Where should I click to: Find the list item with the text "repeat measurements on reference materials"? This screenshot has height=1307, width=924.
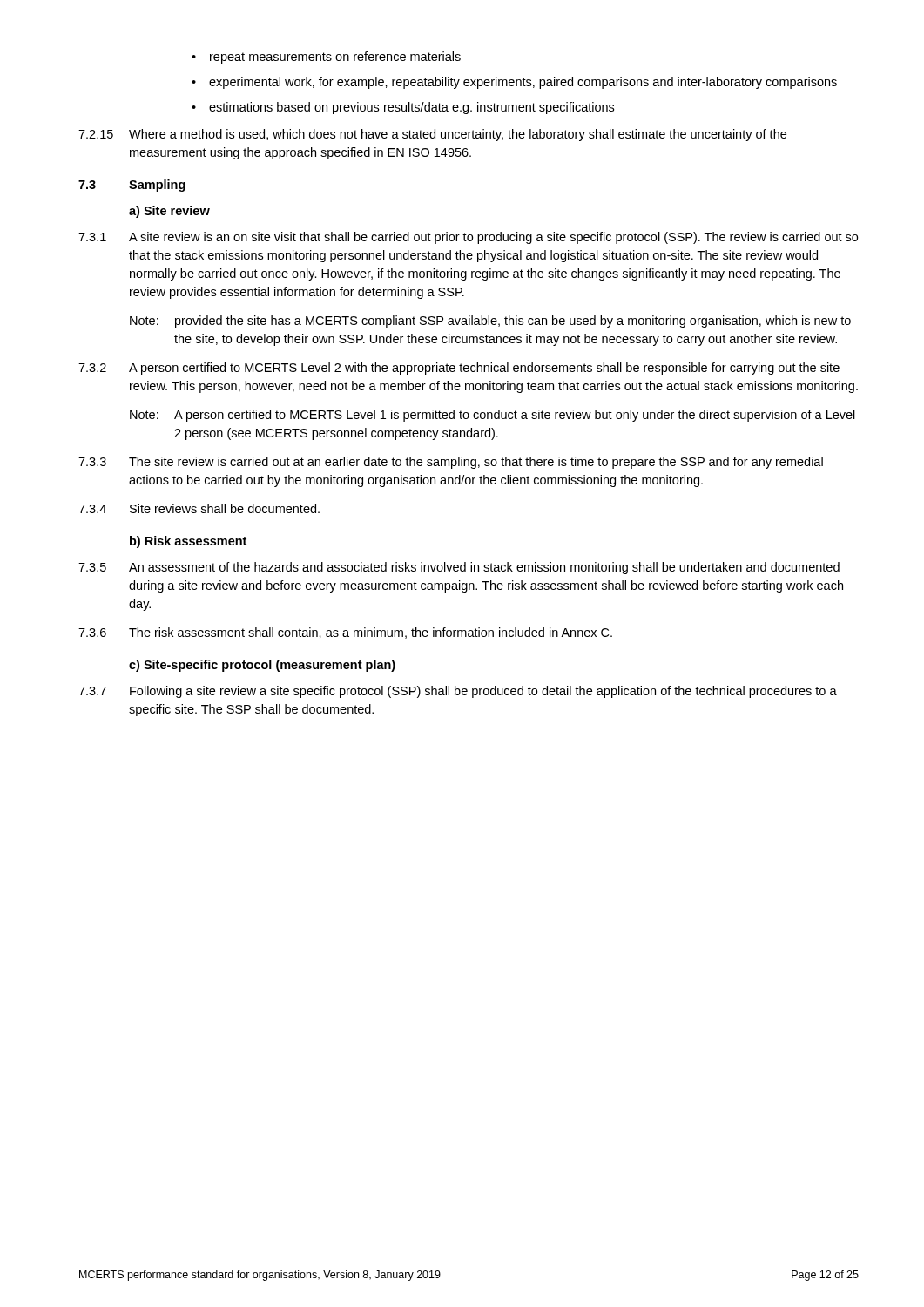335,57
